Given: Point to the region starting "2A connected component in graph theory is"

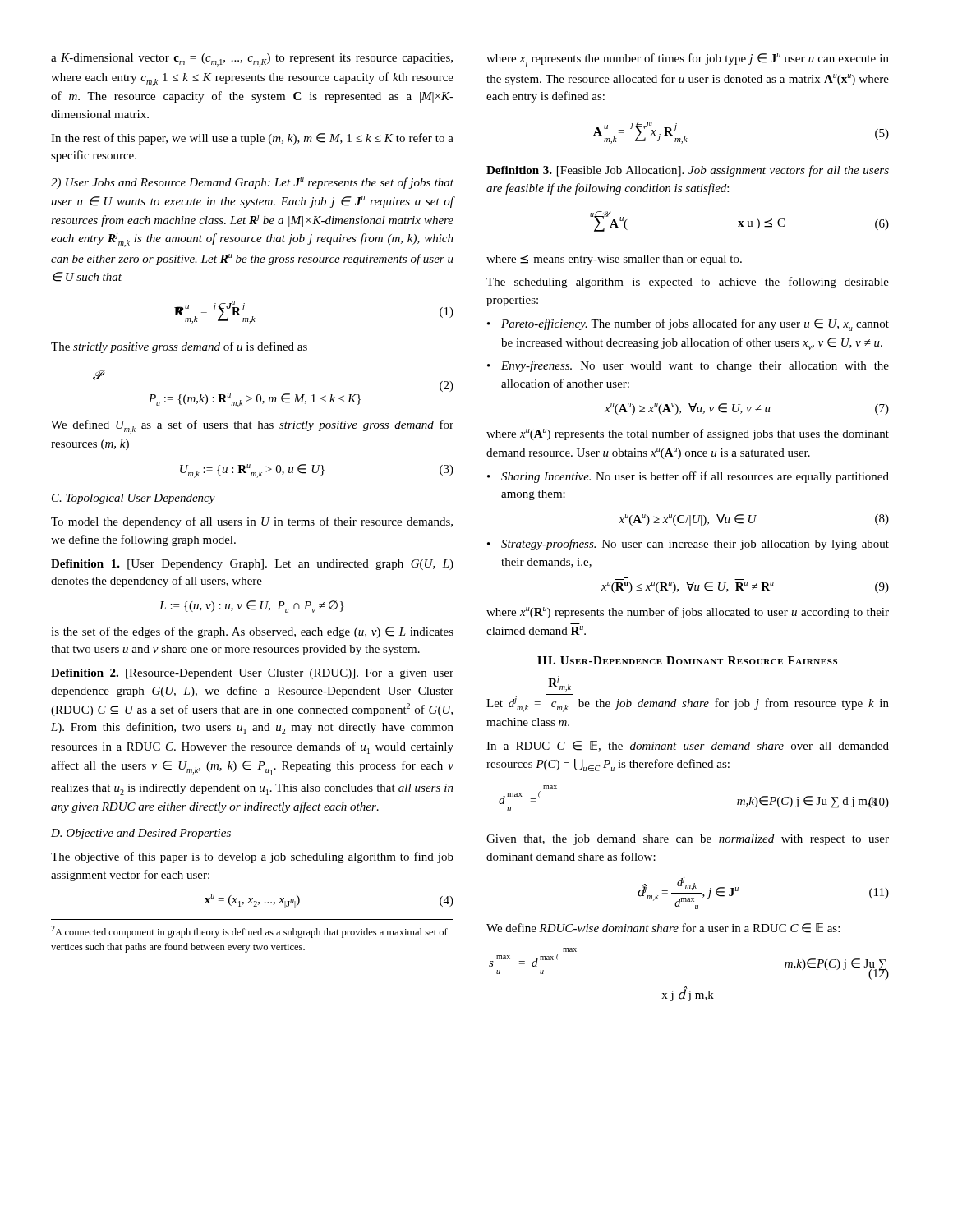Looking at the screenshot, I should (x=252, y=937).
